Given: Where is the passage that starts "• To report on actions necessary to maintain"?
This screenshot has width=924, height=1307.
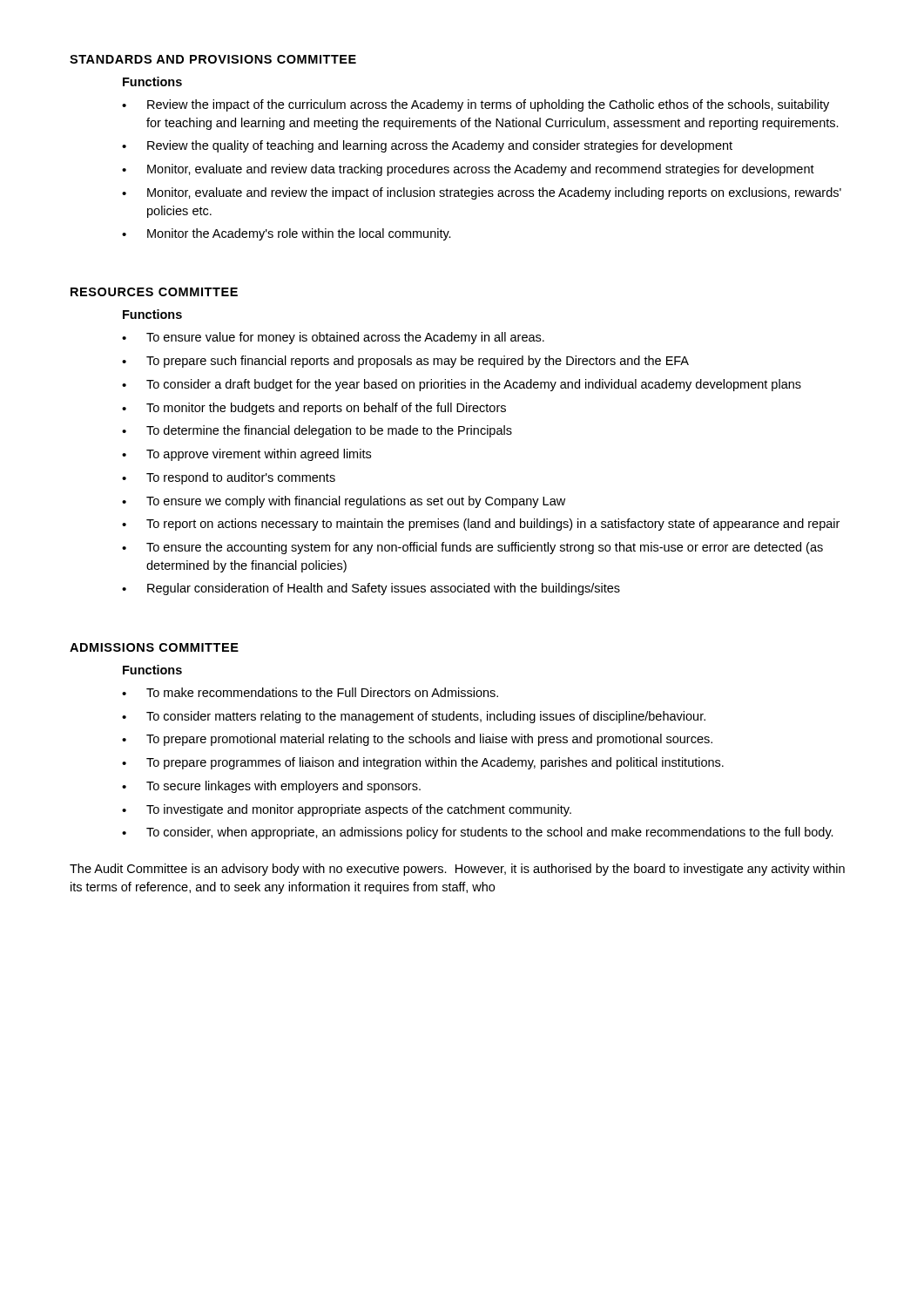Looking at the screenshot, I should [484, 525].
